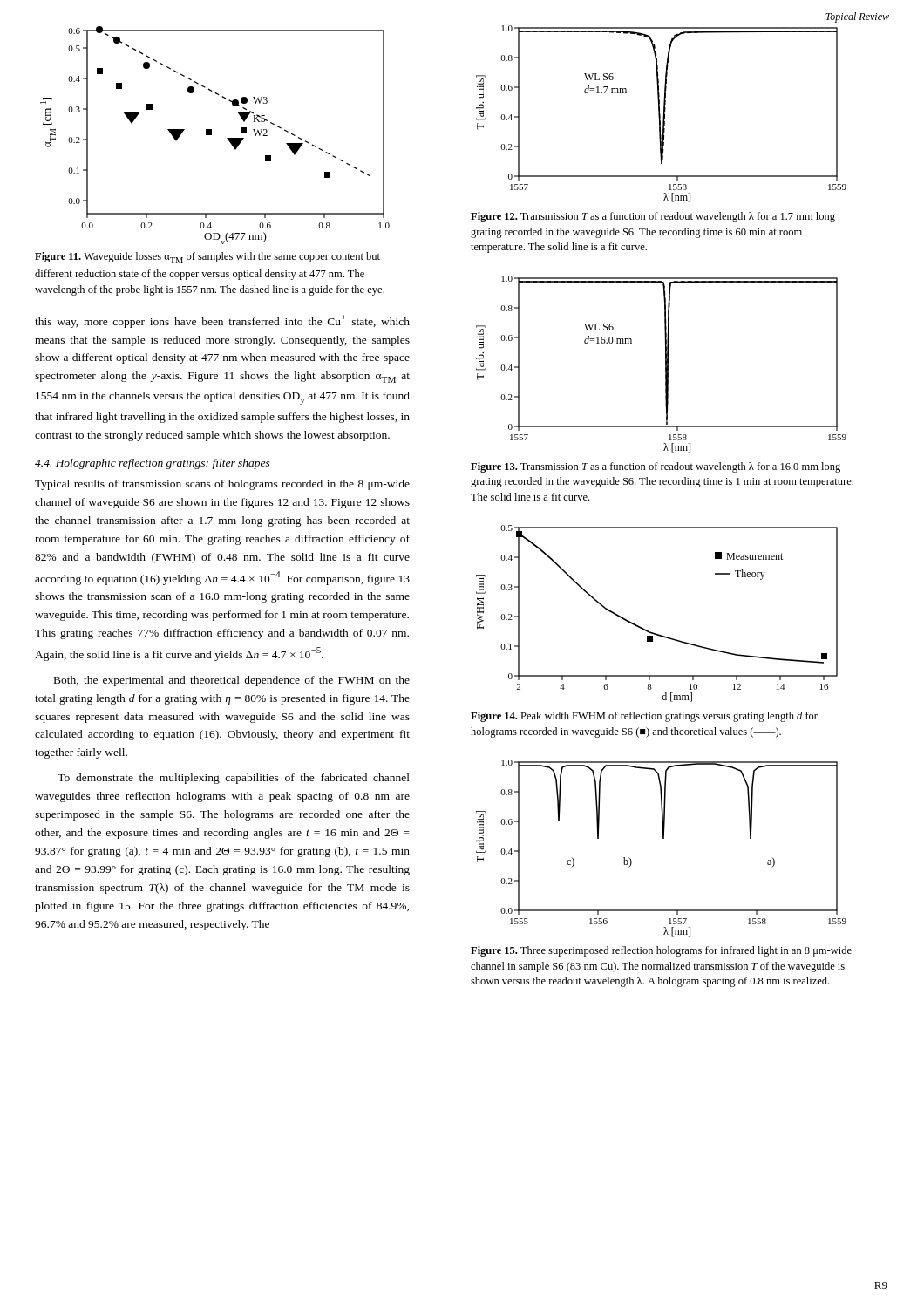Click on the element starting "4.4. Holographic reflection gratings: filter shapes"
The image size is (924, 1308).
(x=152, y=463)
